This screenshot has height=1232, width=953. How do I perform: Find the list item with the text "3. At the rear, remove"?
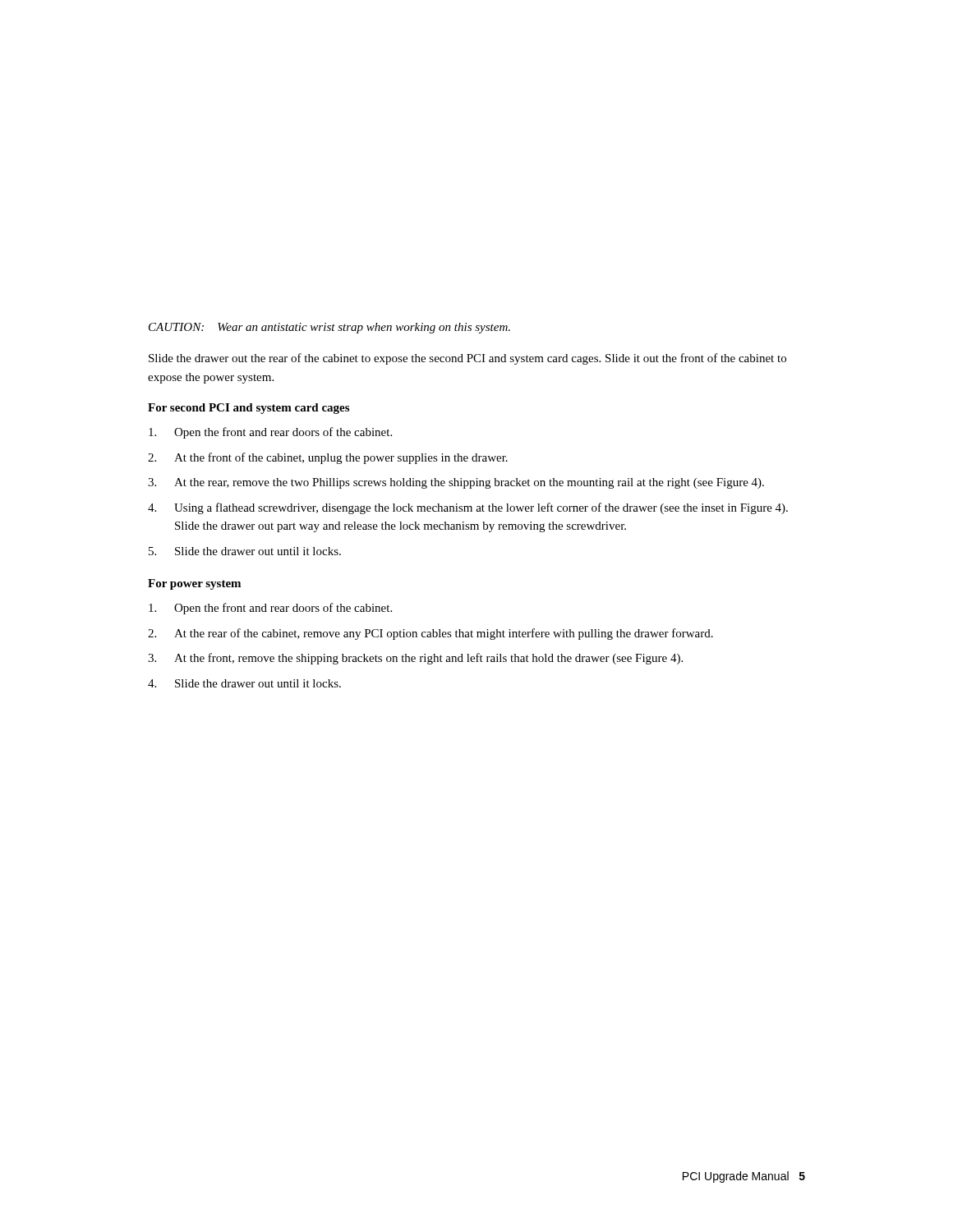(x=476, y=482)
